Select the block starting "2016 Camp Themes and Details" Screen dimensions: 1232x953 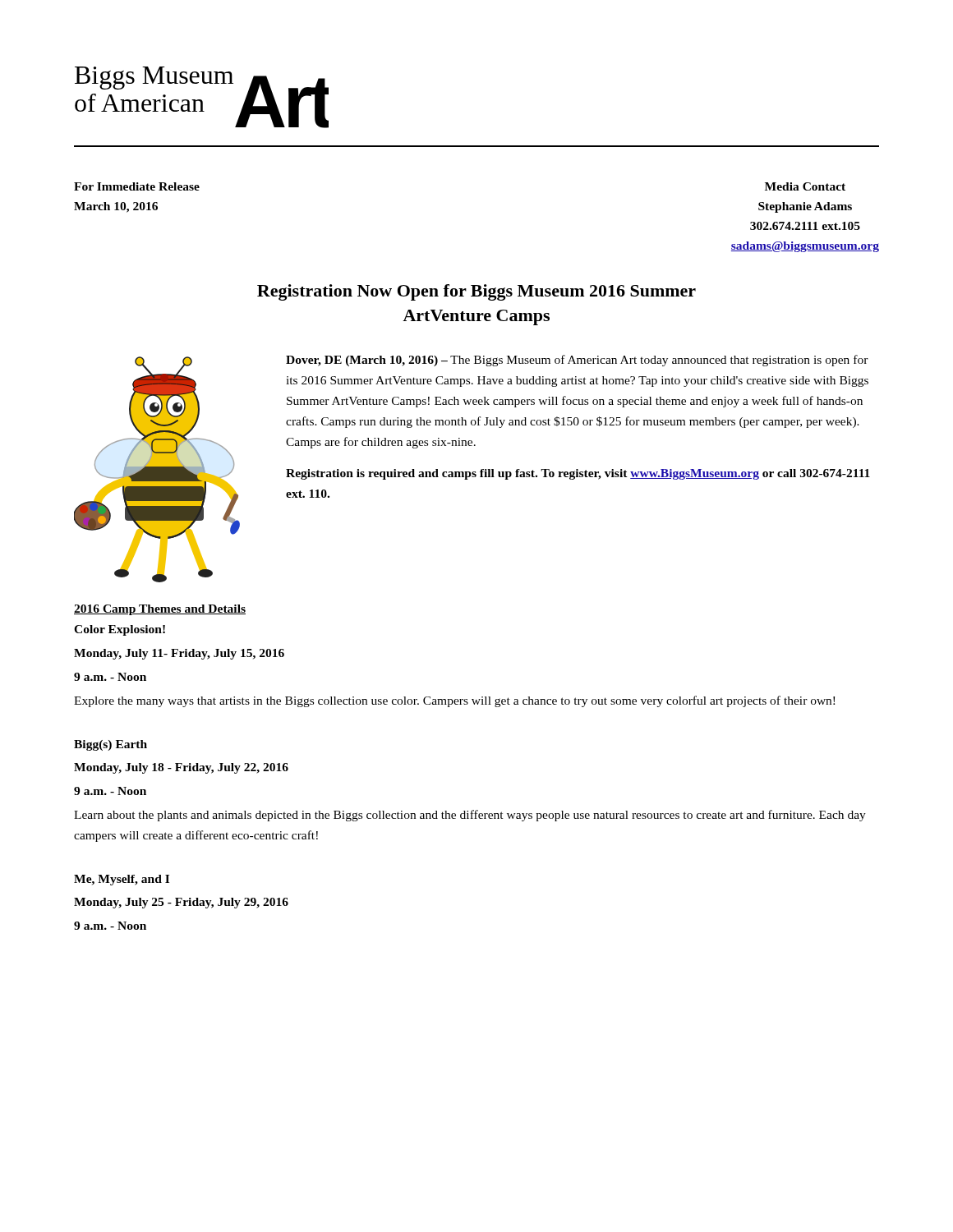tap(160, 609)
